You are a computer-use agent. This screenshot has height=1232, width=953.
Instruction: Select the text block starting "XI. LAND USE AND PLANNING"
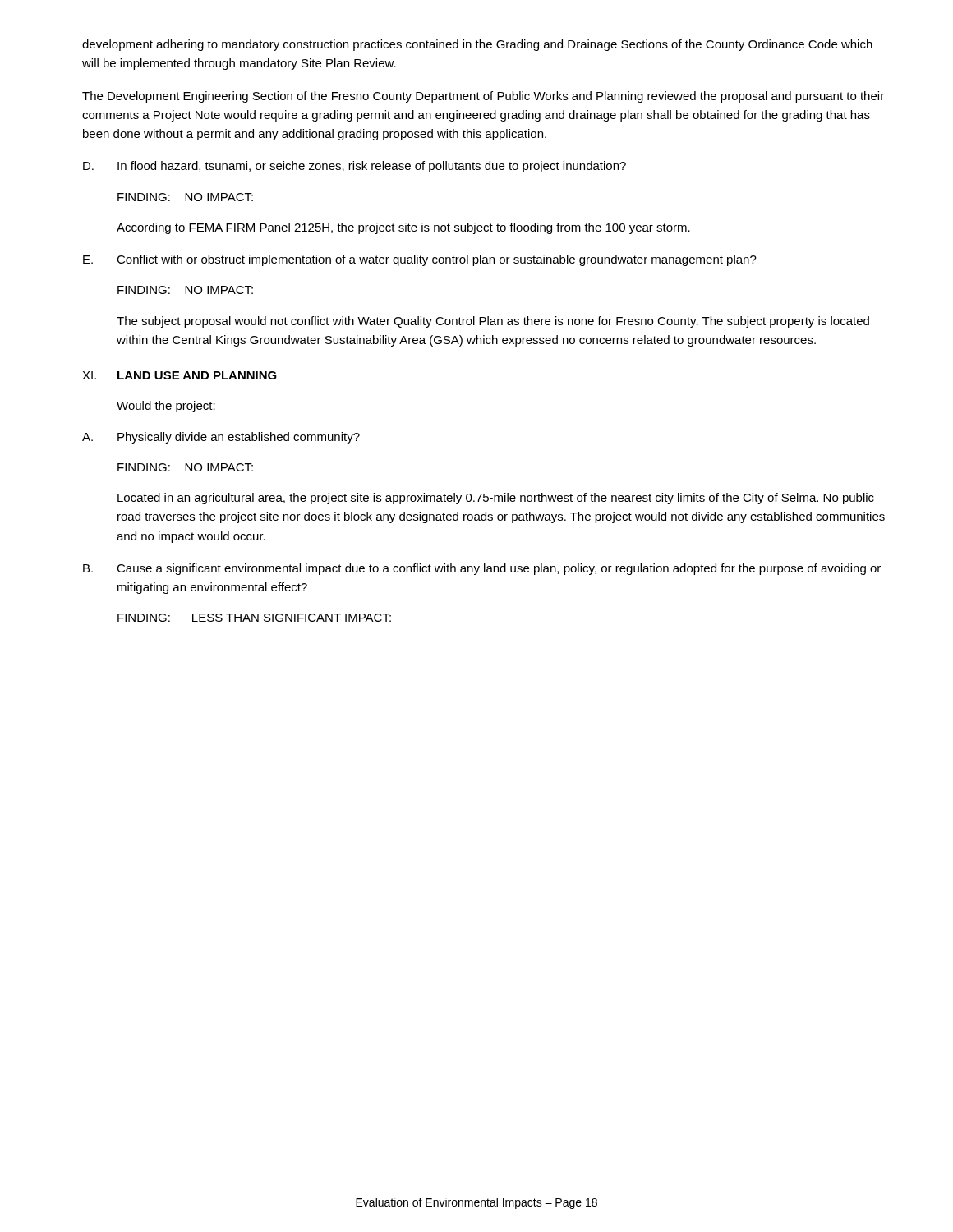[180, 375]
